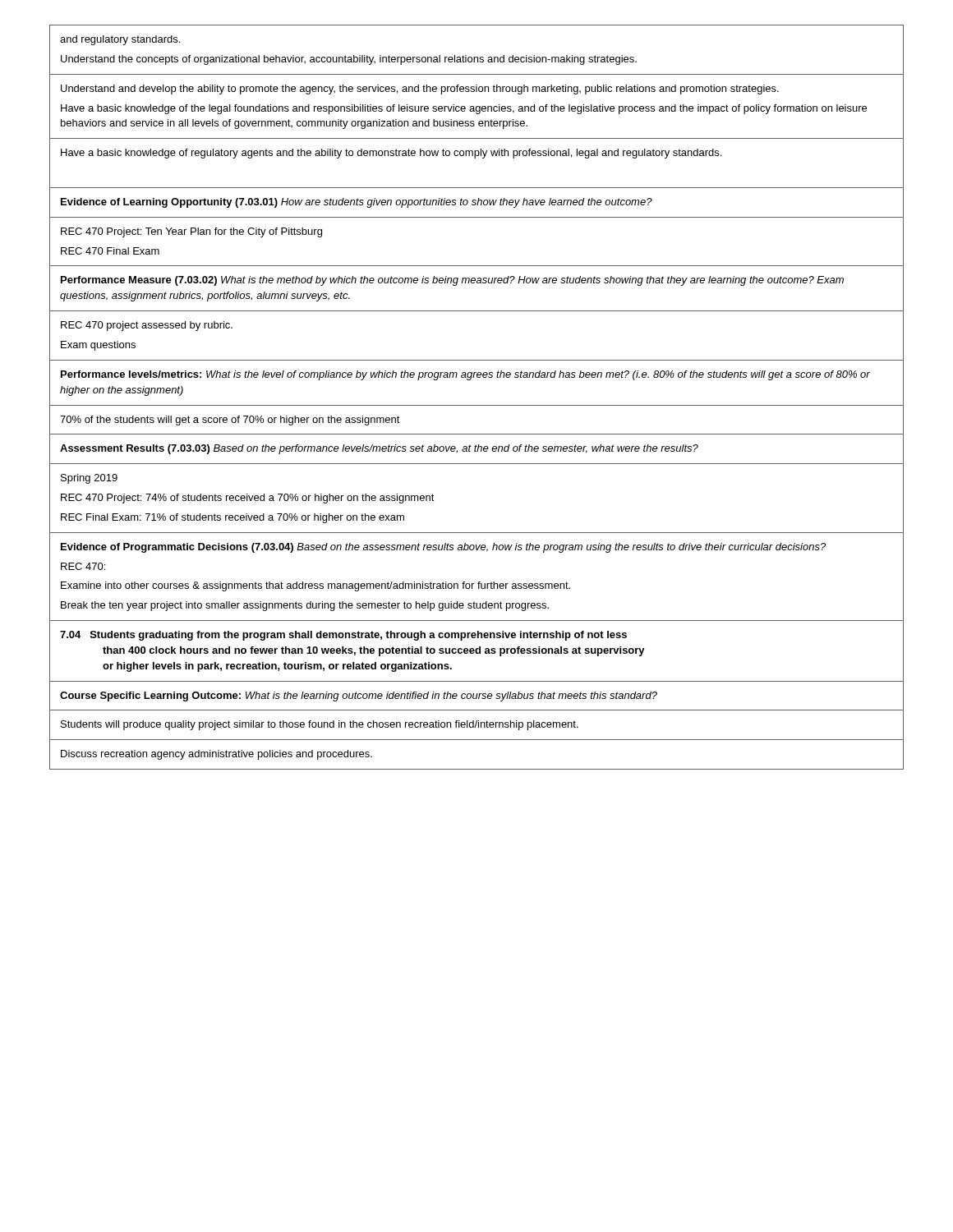Click on the text block that reads "Have a basic"
Image resolution: width=953 pixels, height=1232 pixels.
point(476,163)
